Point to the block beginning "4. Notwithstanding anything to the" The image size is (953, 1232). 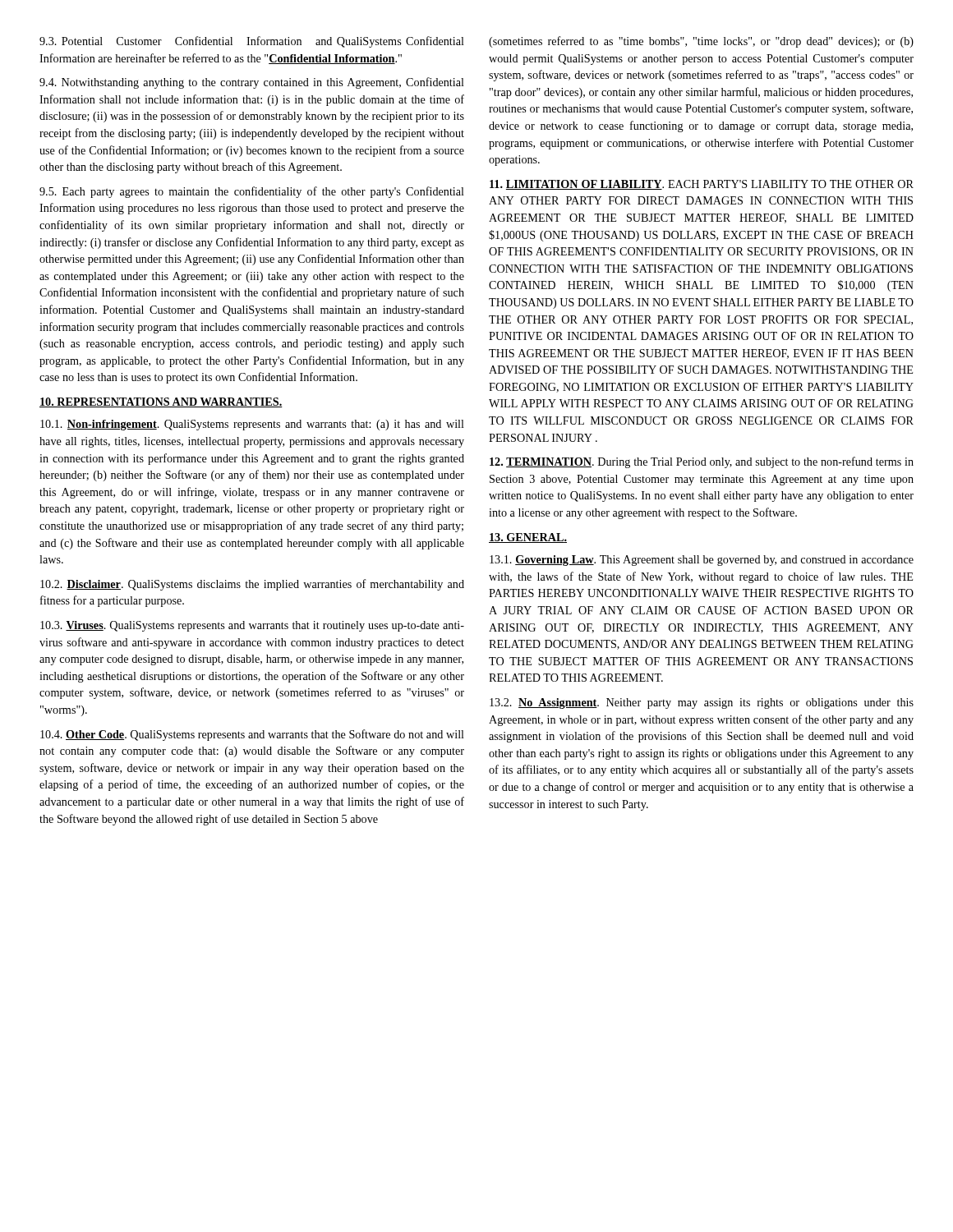(252, 125)
